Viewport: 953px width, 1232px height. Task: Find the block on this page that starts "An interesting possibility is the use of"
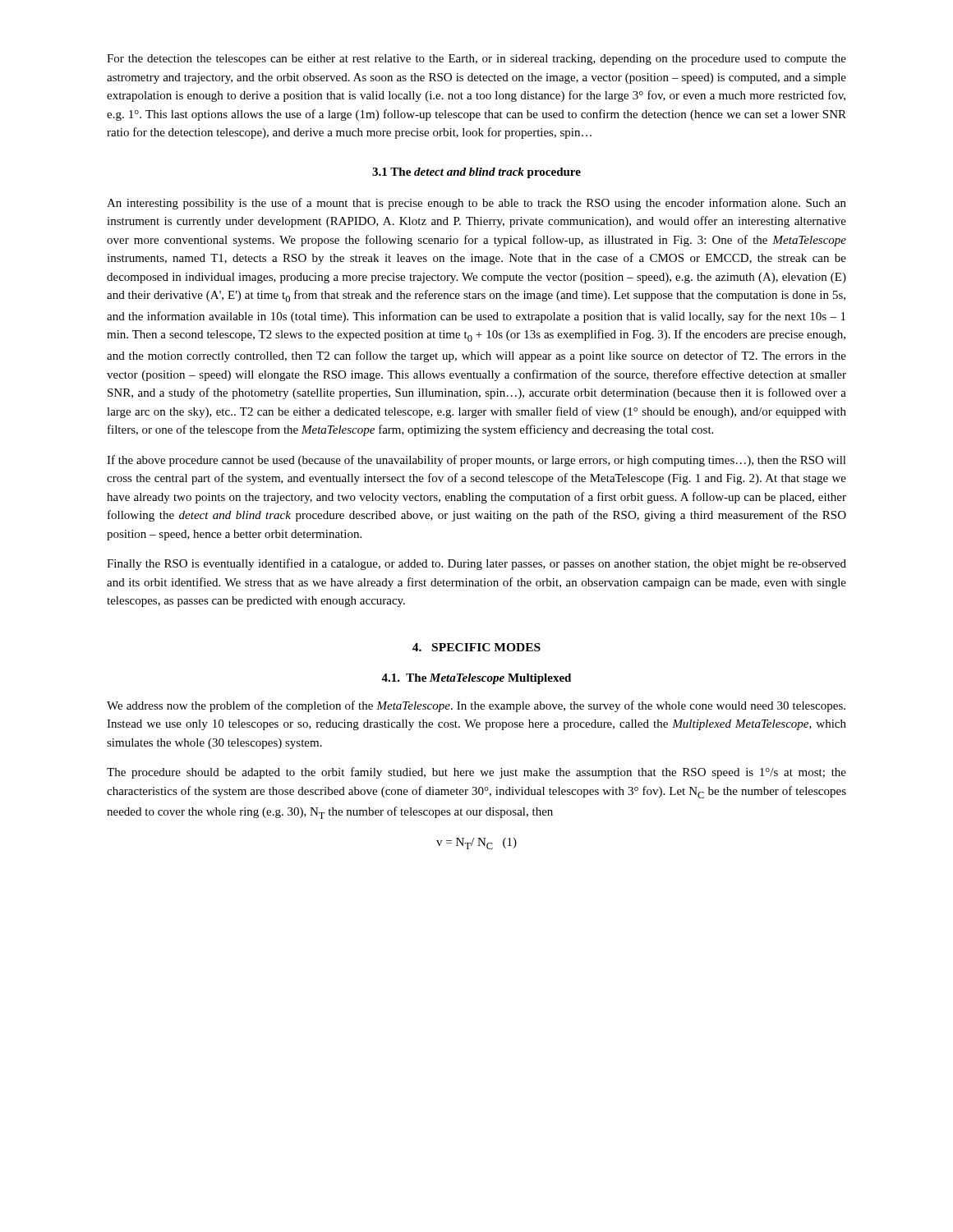(476, 316)
